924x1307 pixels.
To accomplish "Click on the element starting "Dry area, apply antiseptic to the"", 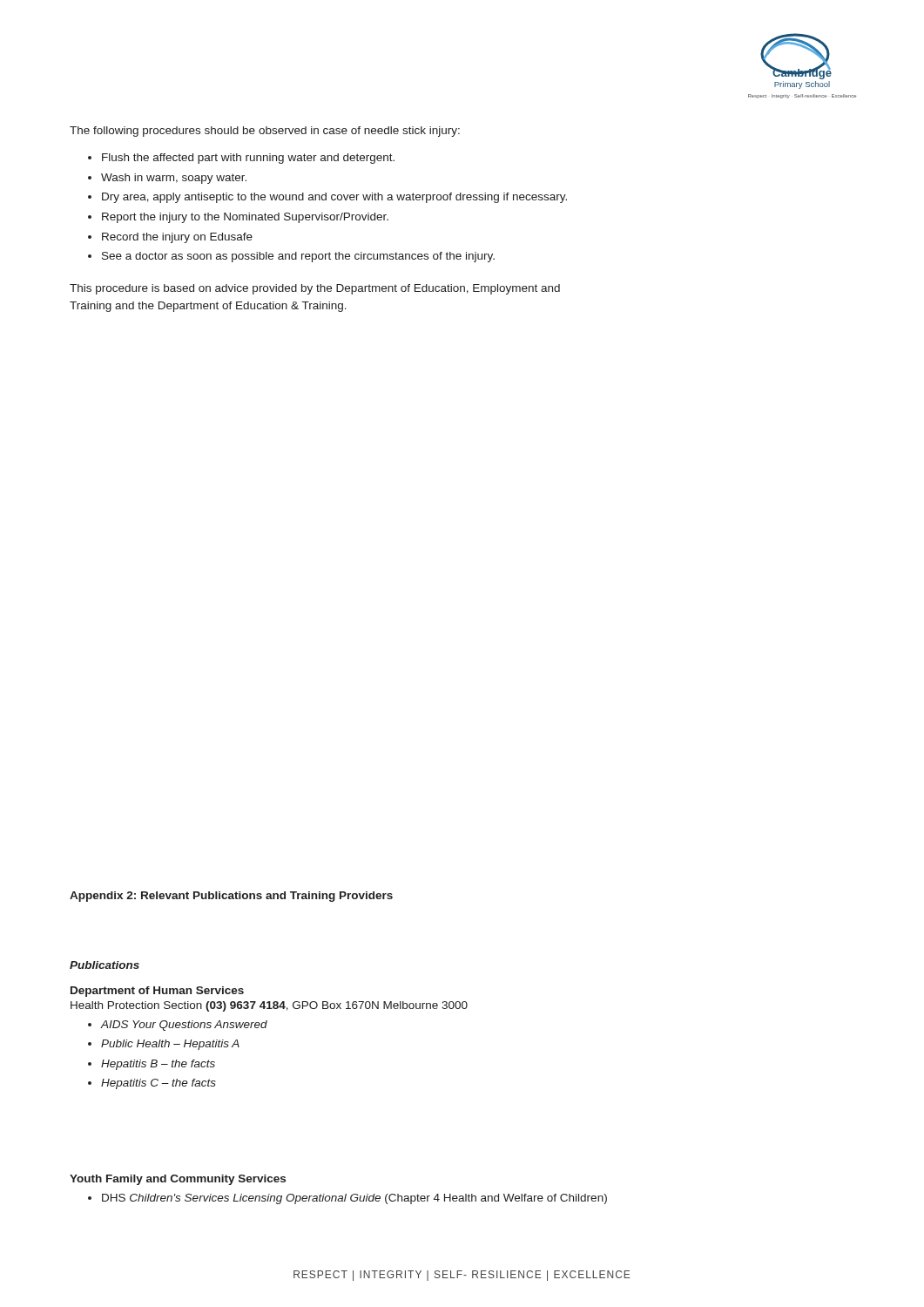I will (335, 197).
